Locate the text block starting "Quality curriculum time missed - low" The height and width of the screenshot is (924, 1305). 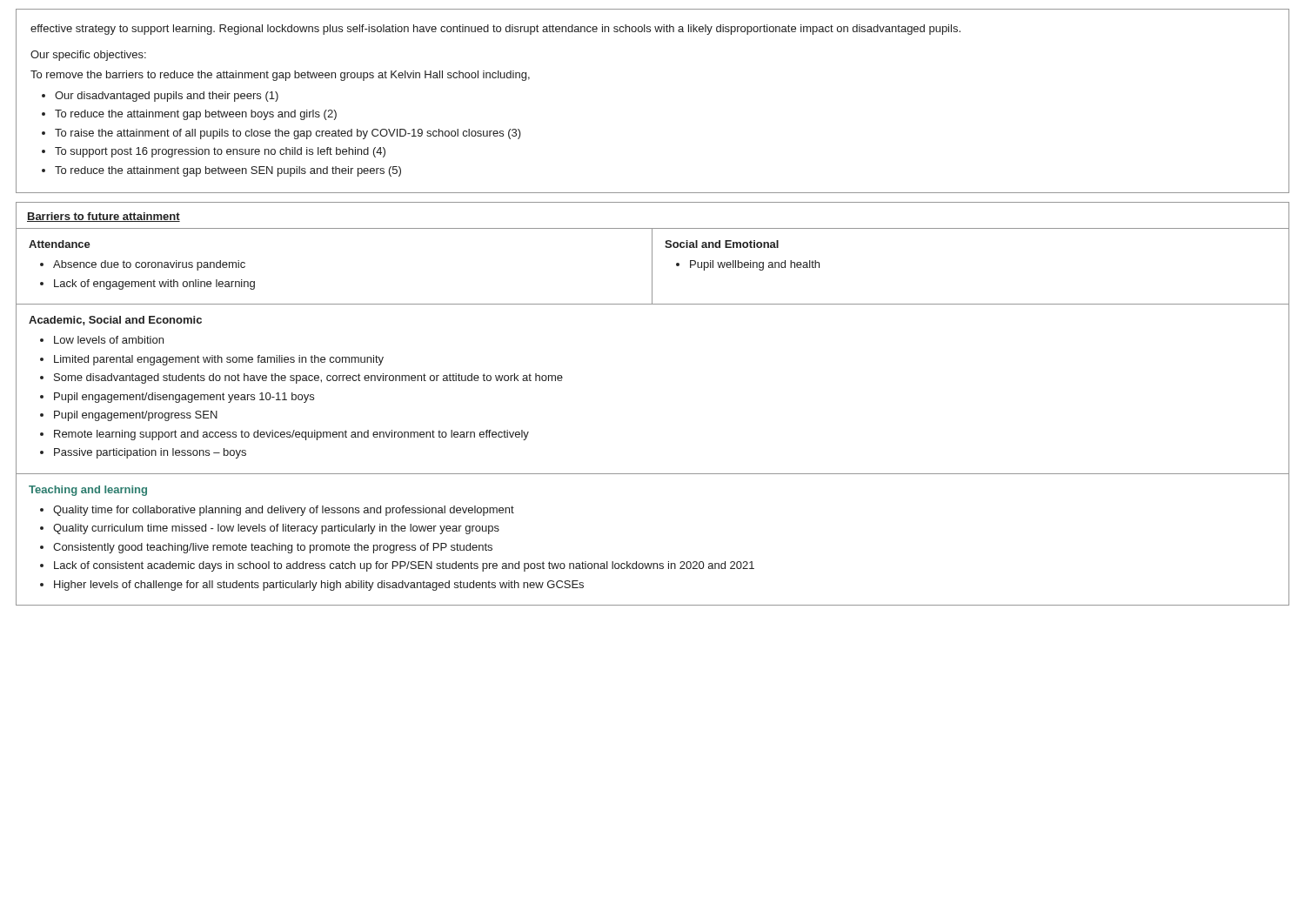tap(276, 528)
